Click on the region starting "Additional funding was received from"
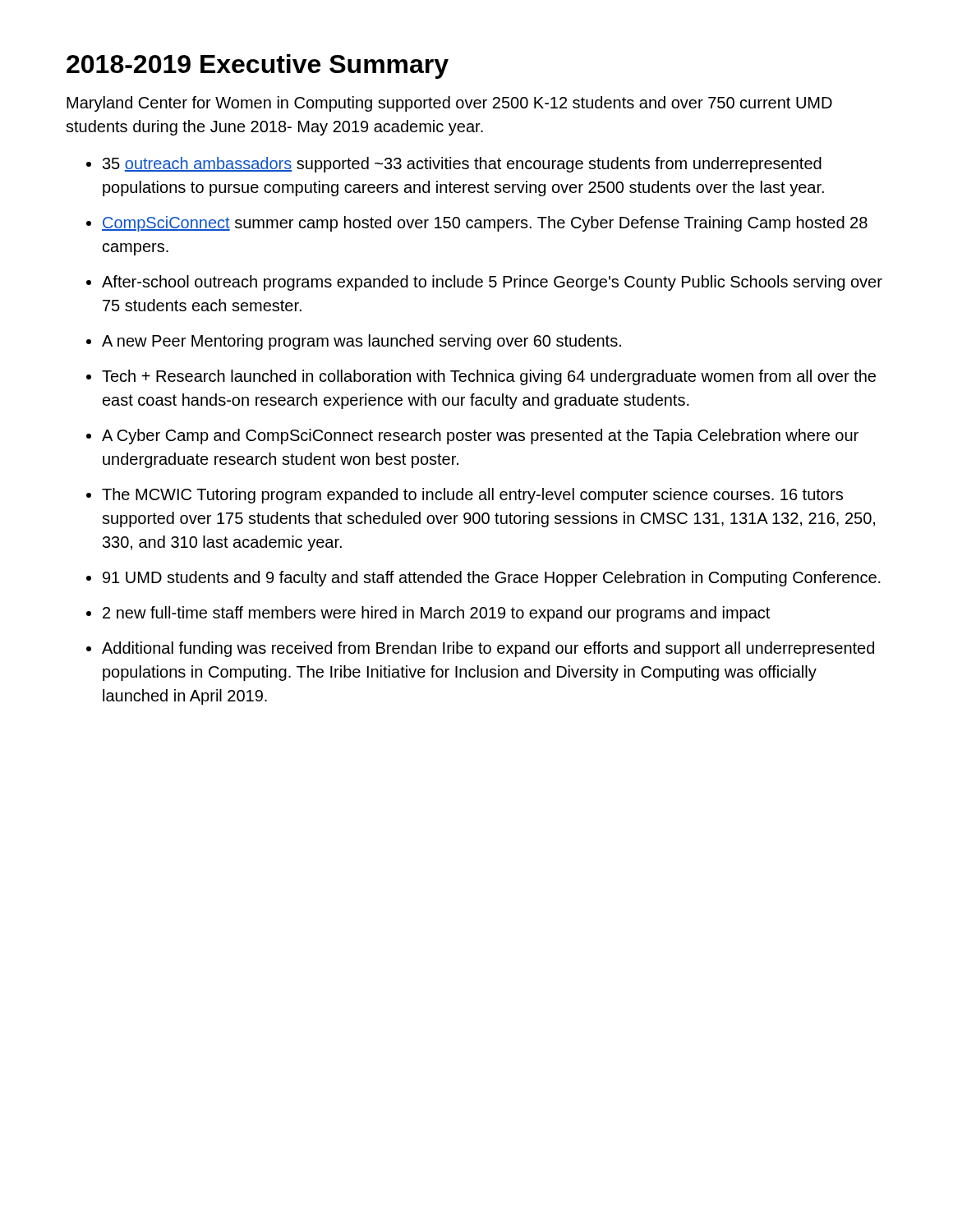953x1232 pixels. click(x=489, y=672)
